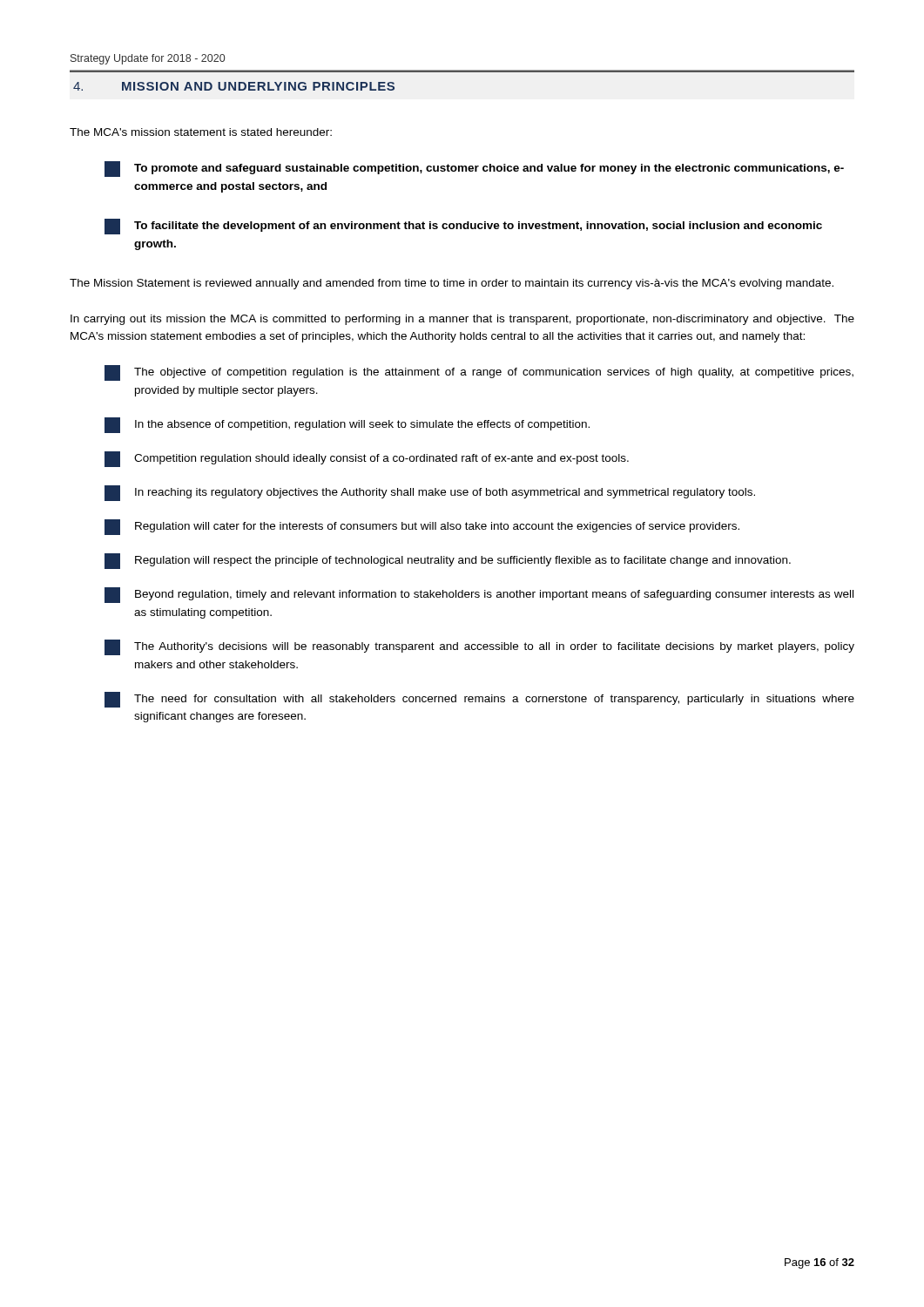This screenshot has width=924, height=1307.
Task: Point to "4. MISSION AND UNDERLYING PRINCIPLES"
Action: [234, 86]
